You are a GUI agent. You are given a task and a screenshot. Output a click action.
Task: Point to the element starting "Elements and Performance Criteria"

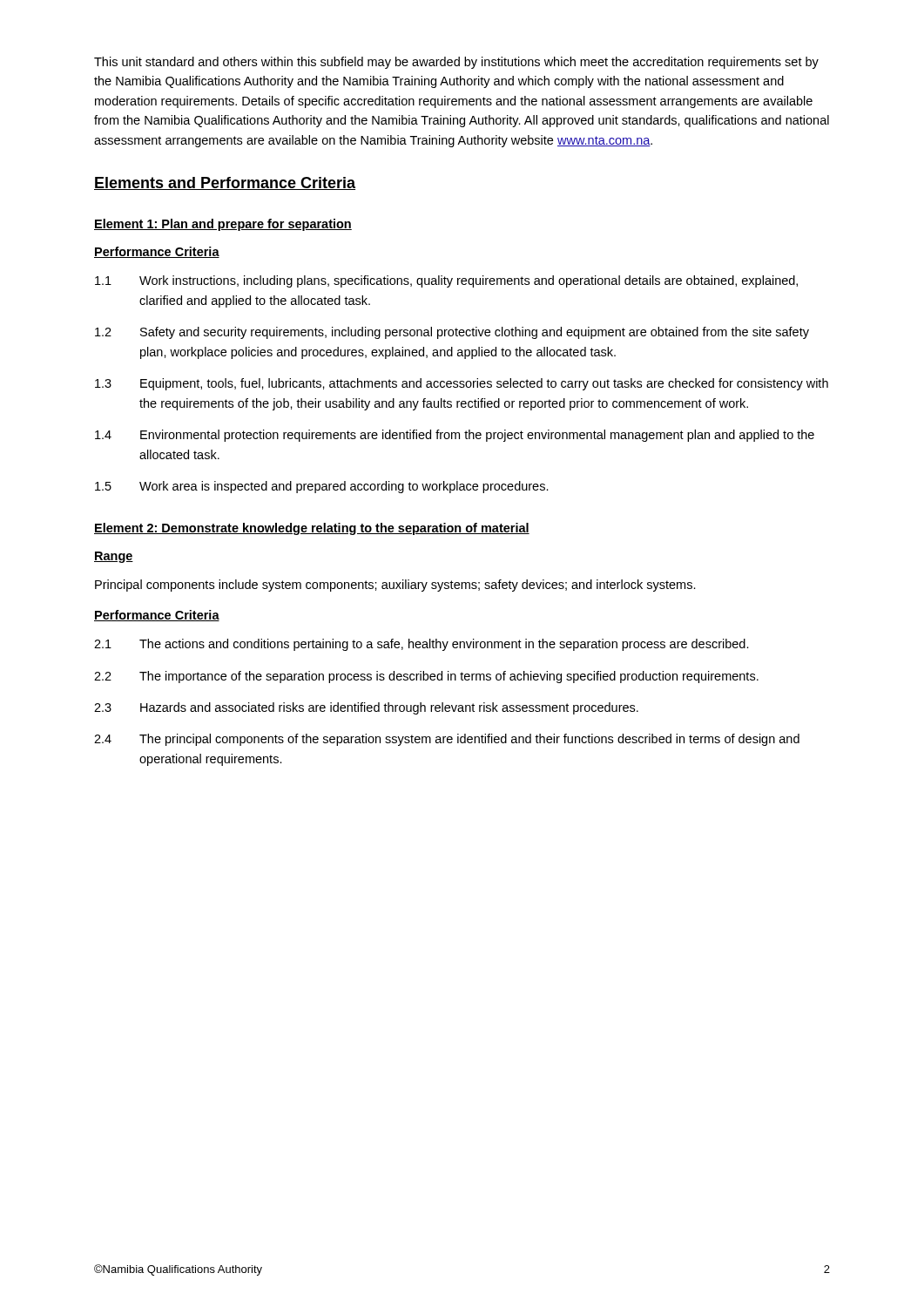[225, 183]
